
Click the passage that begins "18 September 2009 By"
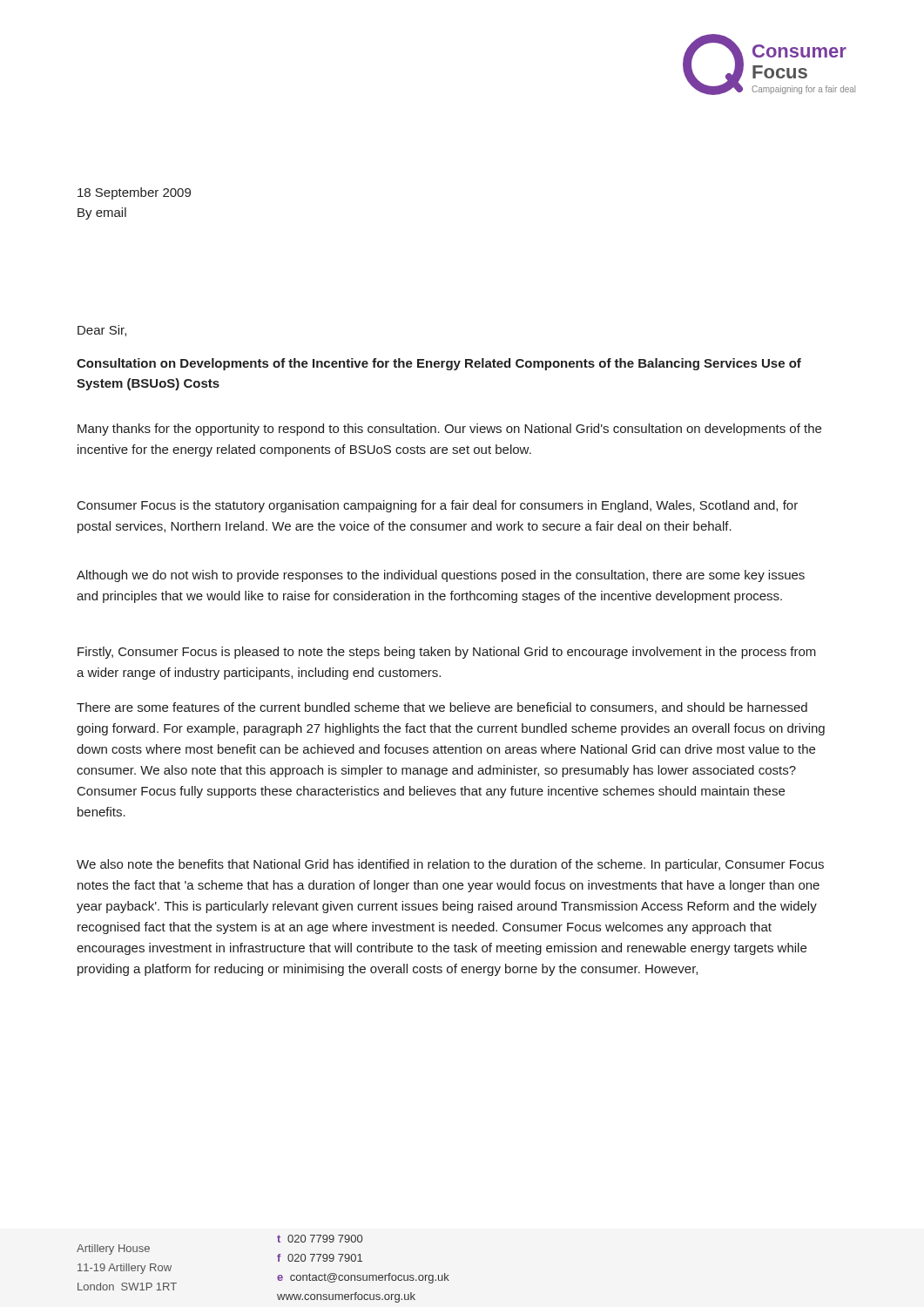point(134,202)
